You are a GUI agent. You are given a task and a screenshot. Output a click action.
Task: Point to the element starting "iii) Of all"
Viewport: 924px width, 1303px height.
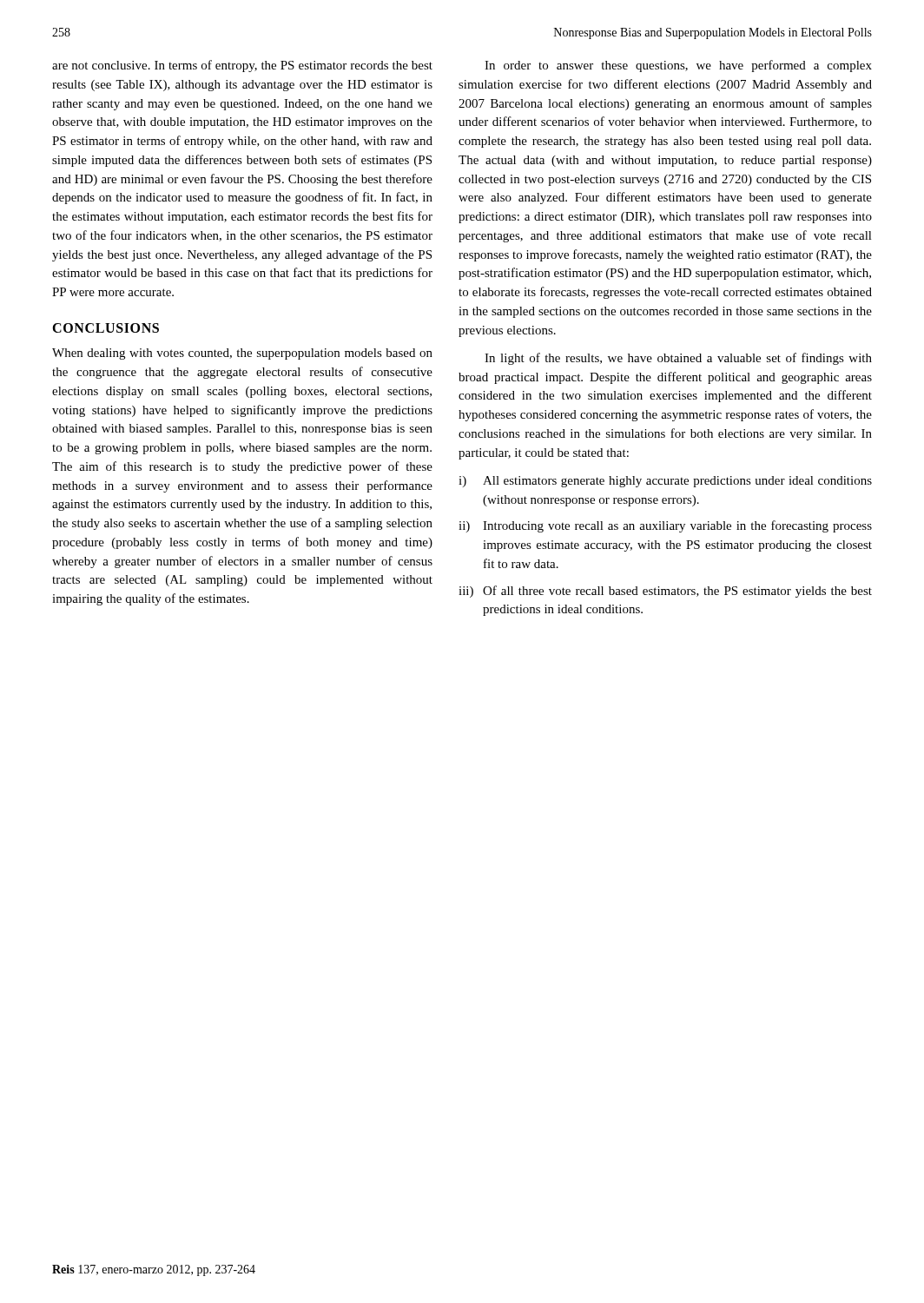665,600
